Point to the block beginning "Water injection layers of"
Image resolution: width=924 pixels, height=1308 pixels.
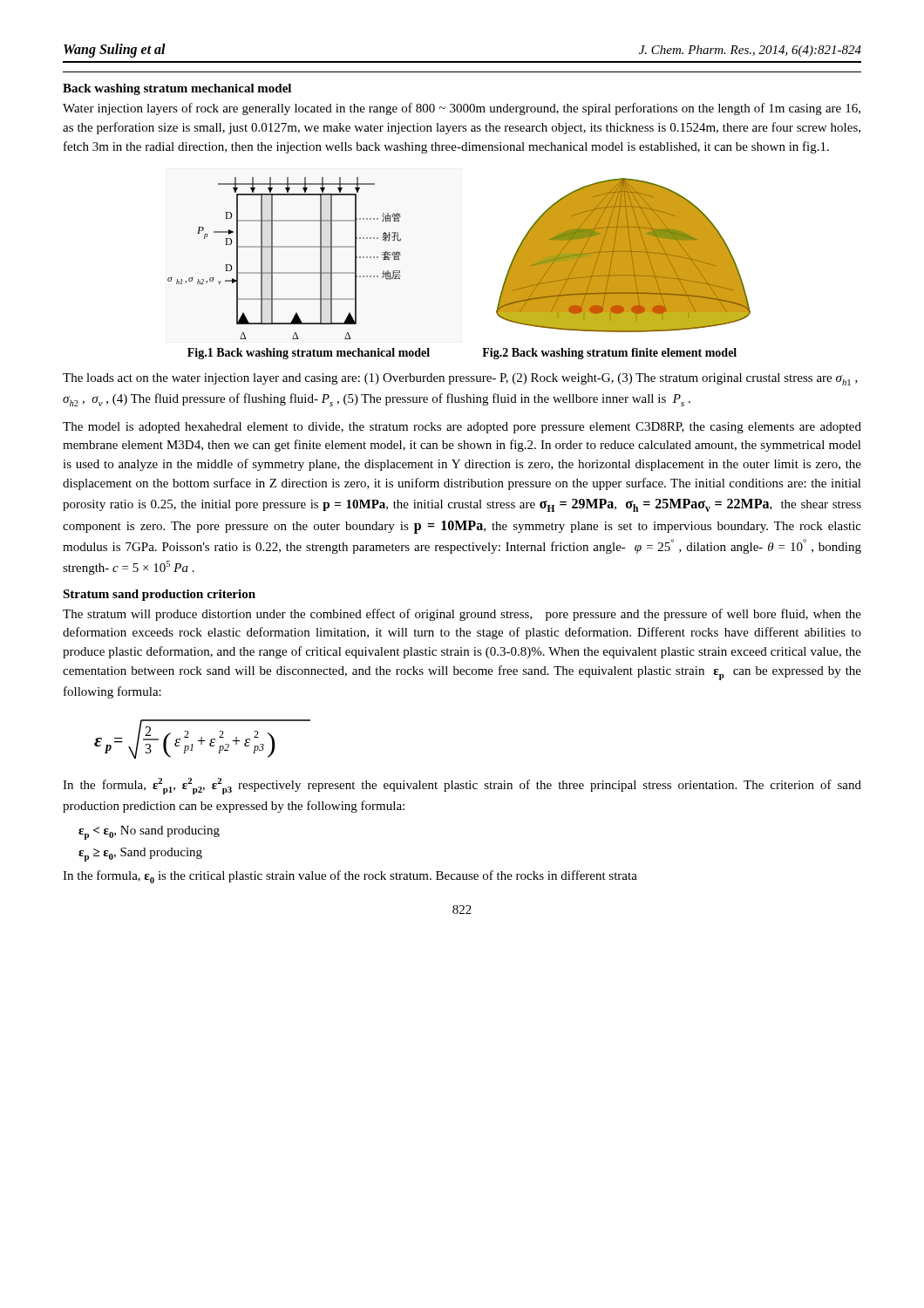click(462, 127)
